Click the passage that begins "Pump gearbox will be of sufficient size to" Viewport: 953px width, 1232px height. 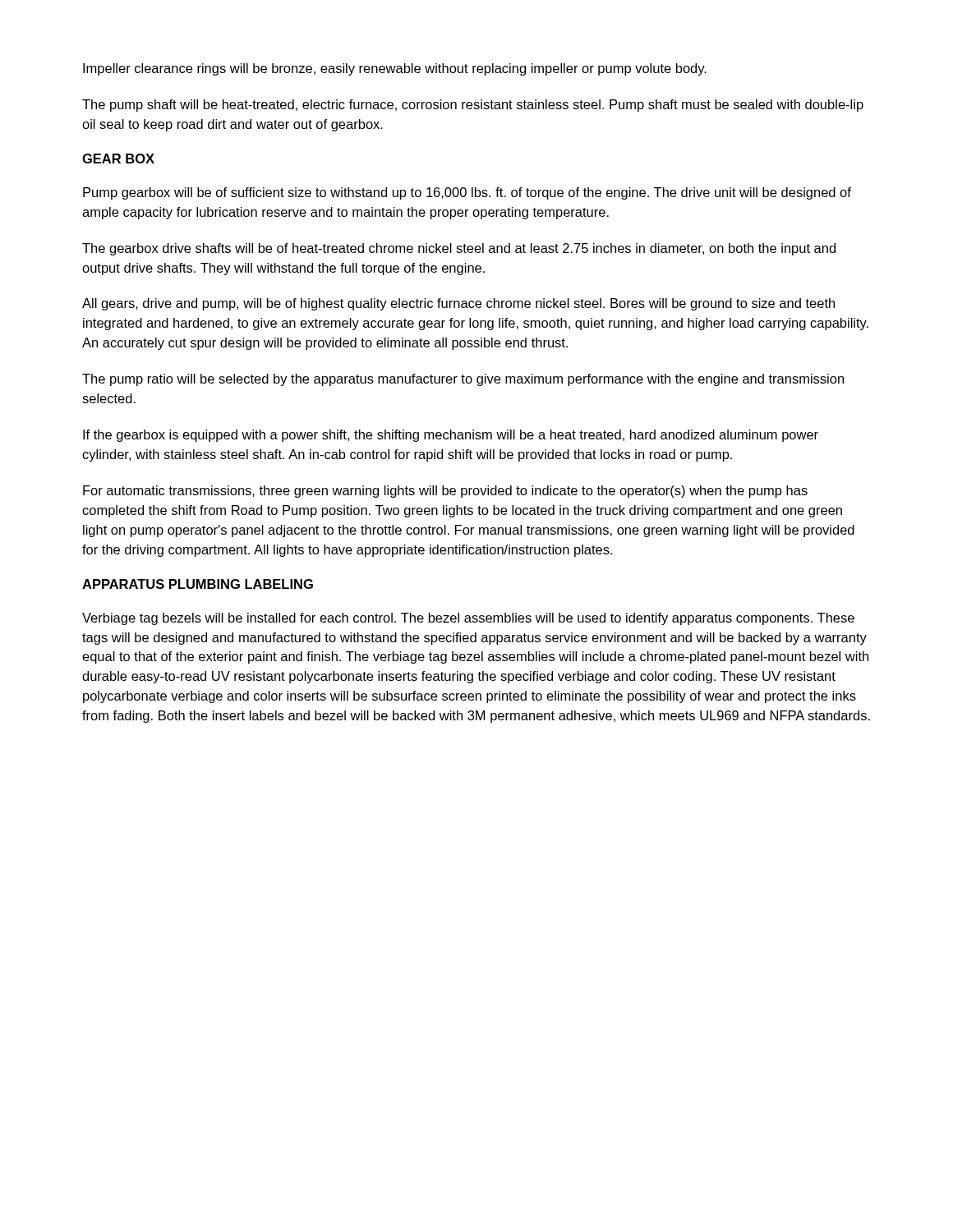pos(467,202)
